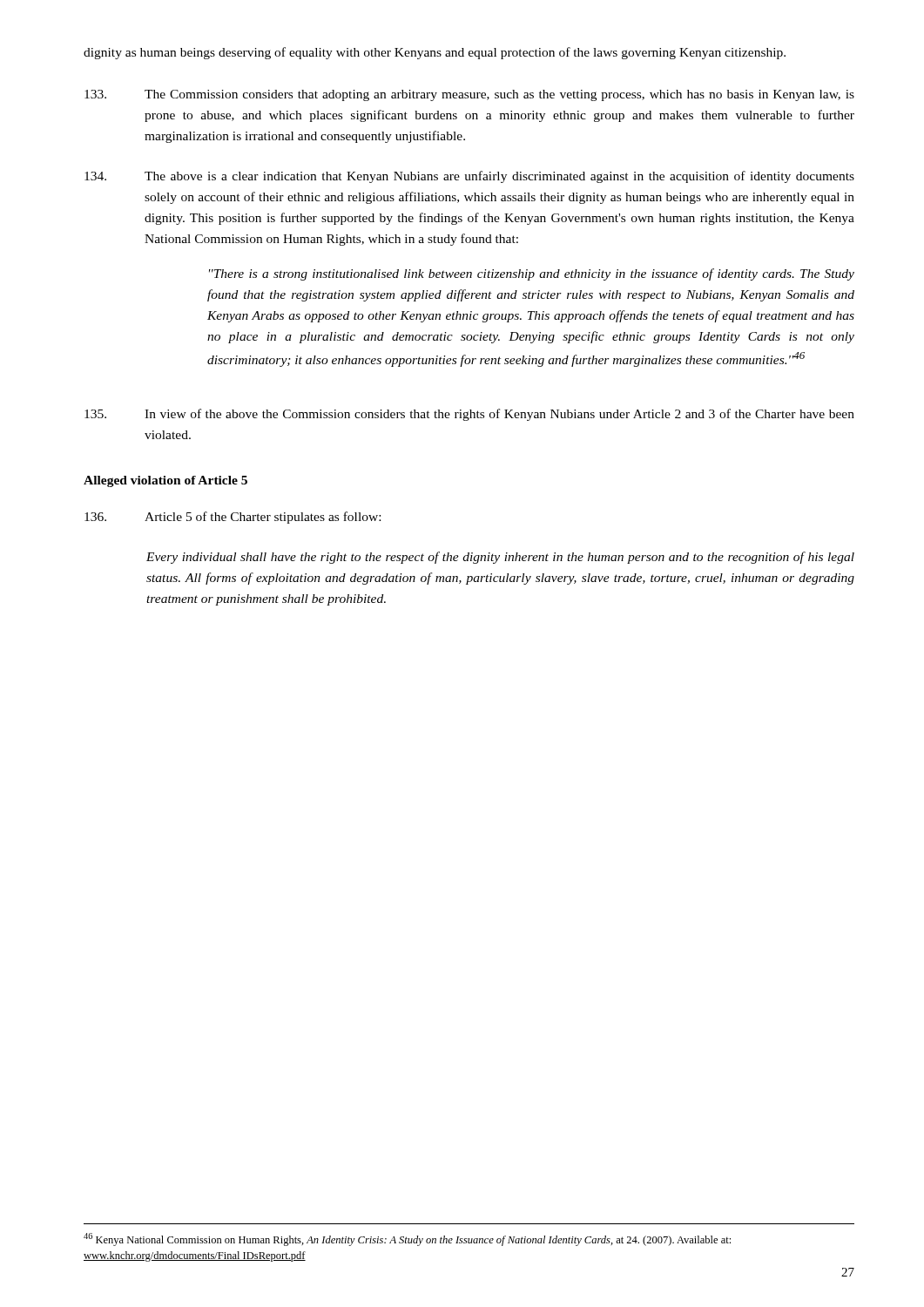924x1307 pixels.
Task: Locate the list item that says "136. Article 5 of the"
Action: coord(233,518)
